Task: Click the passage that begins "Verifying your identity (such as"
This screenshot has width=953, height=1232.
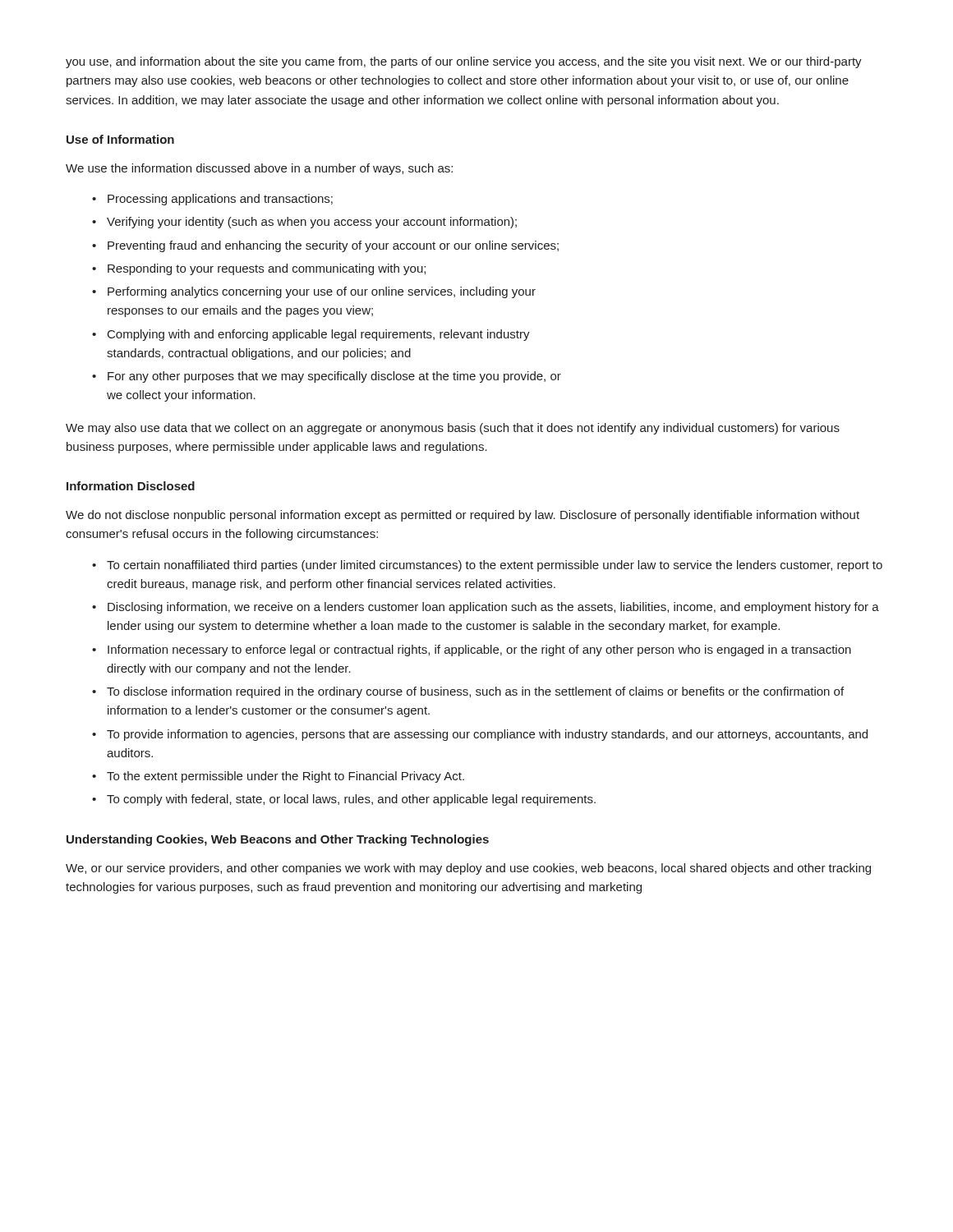Action: (x=312, y=222)
